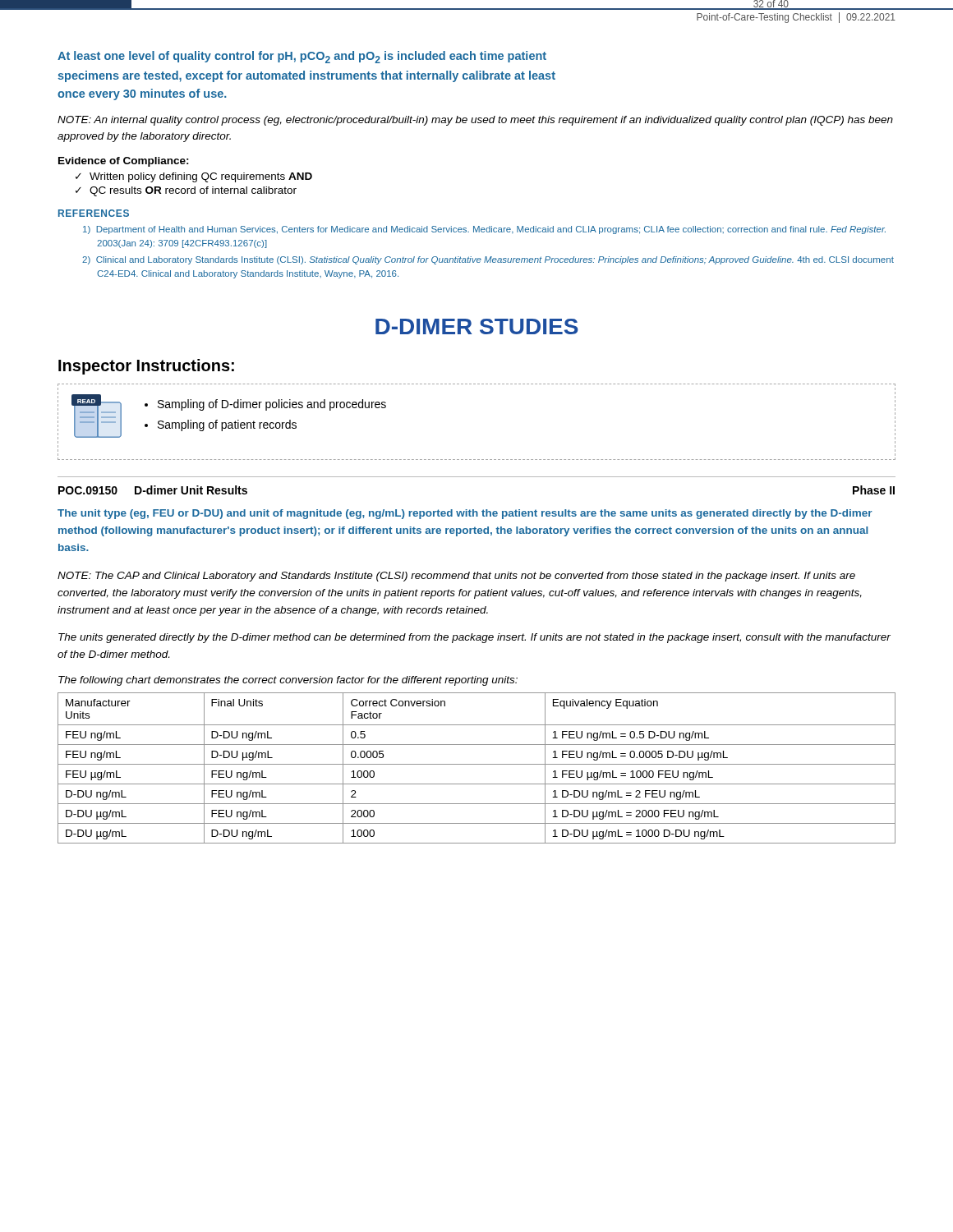Find the text block starting "At least one level of quality control for"
The width and height of the screenshot is (953, 1232).
(x=306, y=75)
